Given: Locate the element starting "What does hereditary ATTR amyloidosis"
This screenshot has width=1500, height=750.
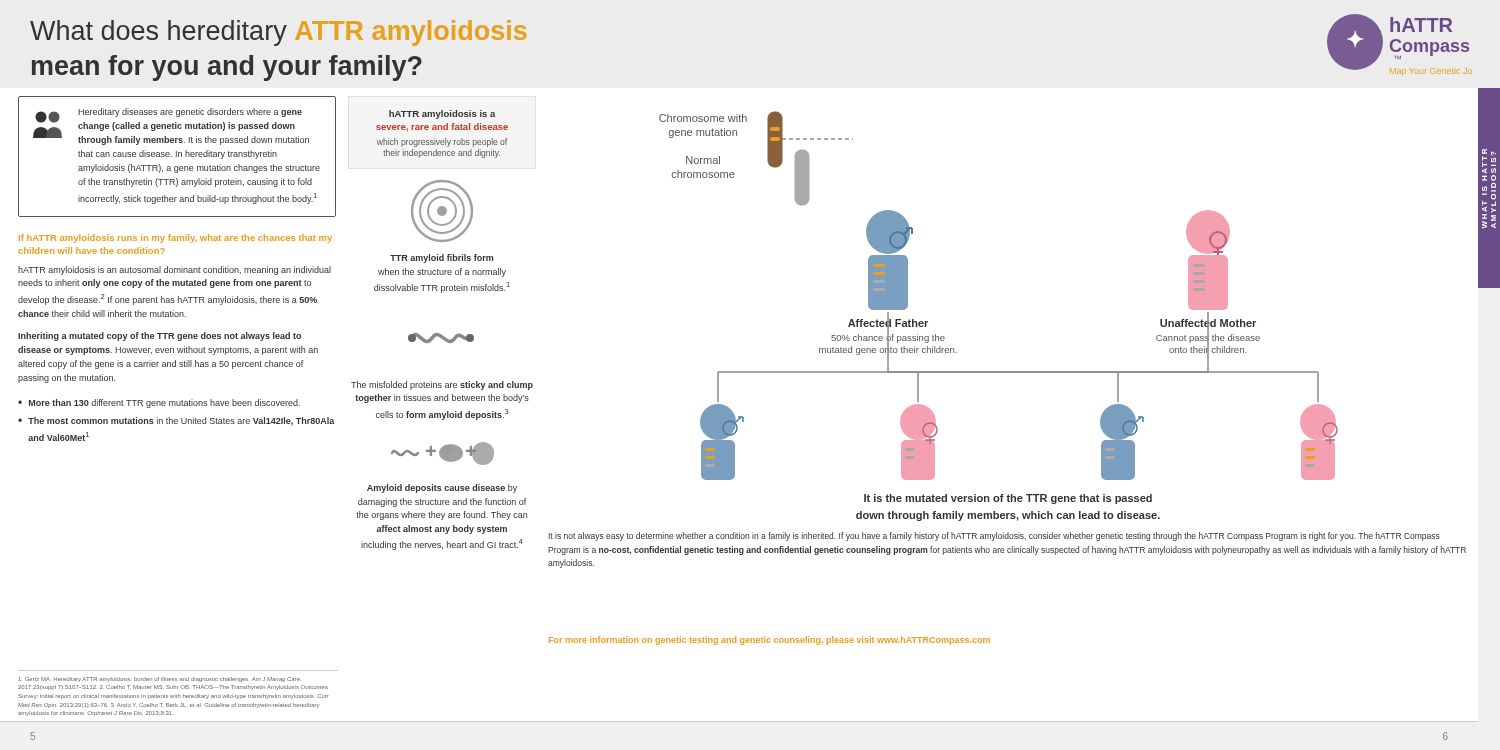Looking at the screenshot, I should click(x=279, y=48).
